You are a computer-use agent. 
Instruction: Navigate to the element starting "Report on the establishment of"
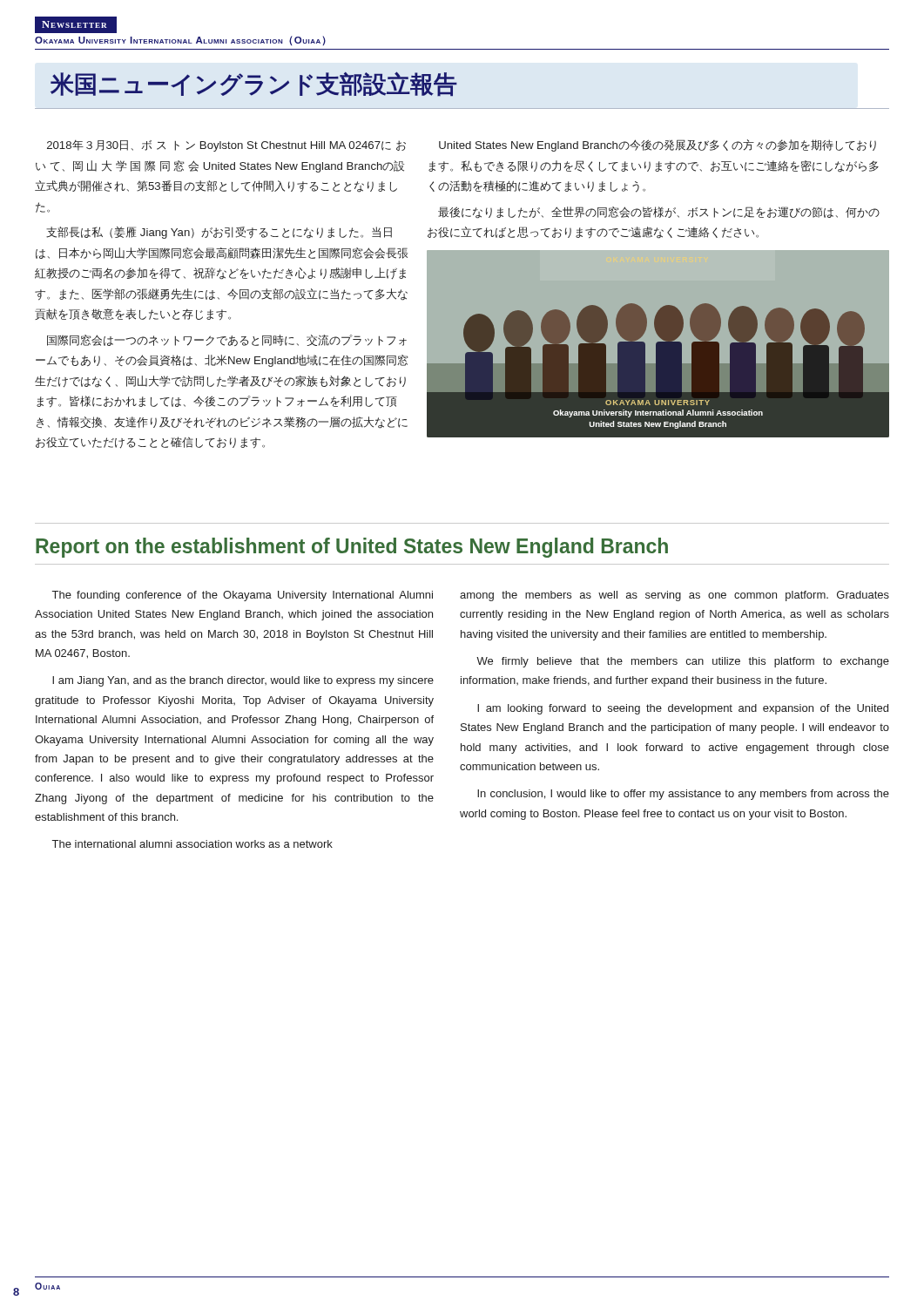[462, 546]
